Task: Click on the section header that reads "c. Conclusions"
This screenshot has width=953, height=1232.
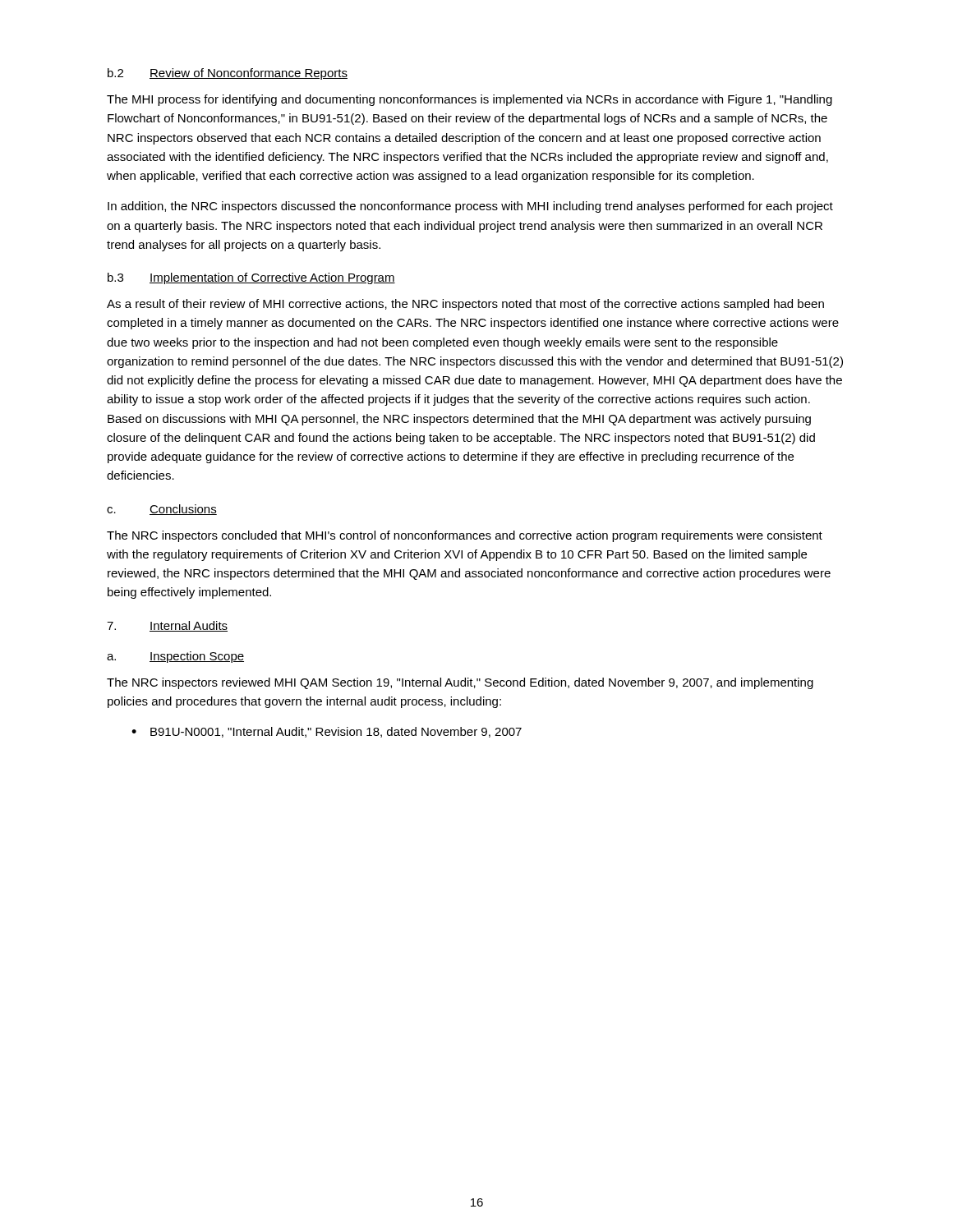Action: [162, 508]
